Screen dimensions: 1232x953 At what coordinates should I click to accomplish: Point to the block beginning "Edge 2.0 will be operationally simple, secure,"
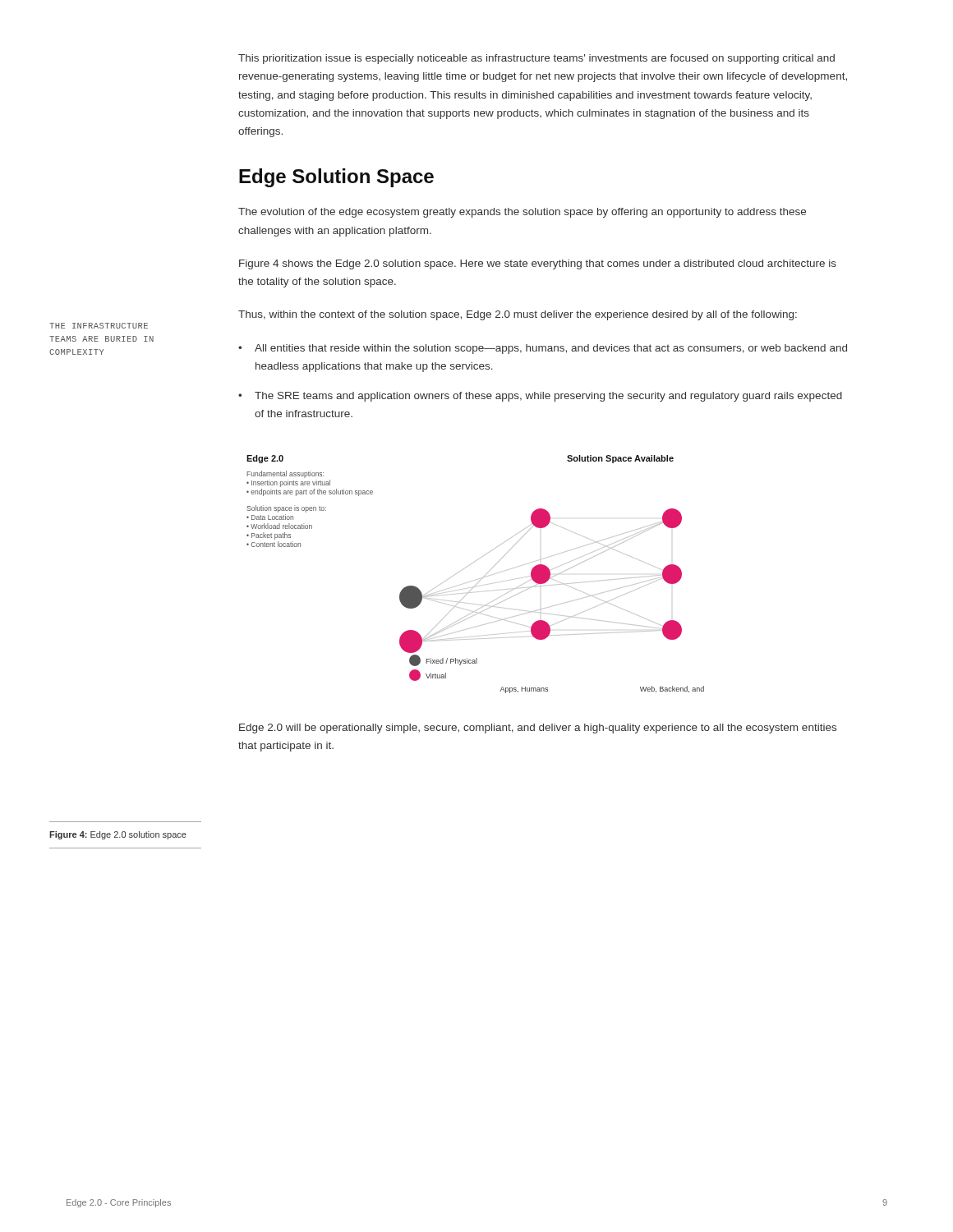click(538, 736)
